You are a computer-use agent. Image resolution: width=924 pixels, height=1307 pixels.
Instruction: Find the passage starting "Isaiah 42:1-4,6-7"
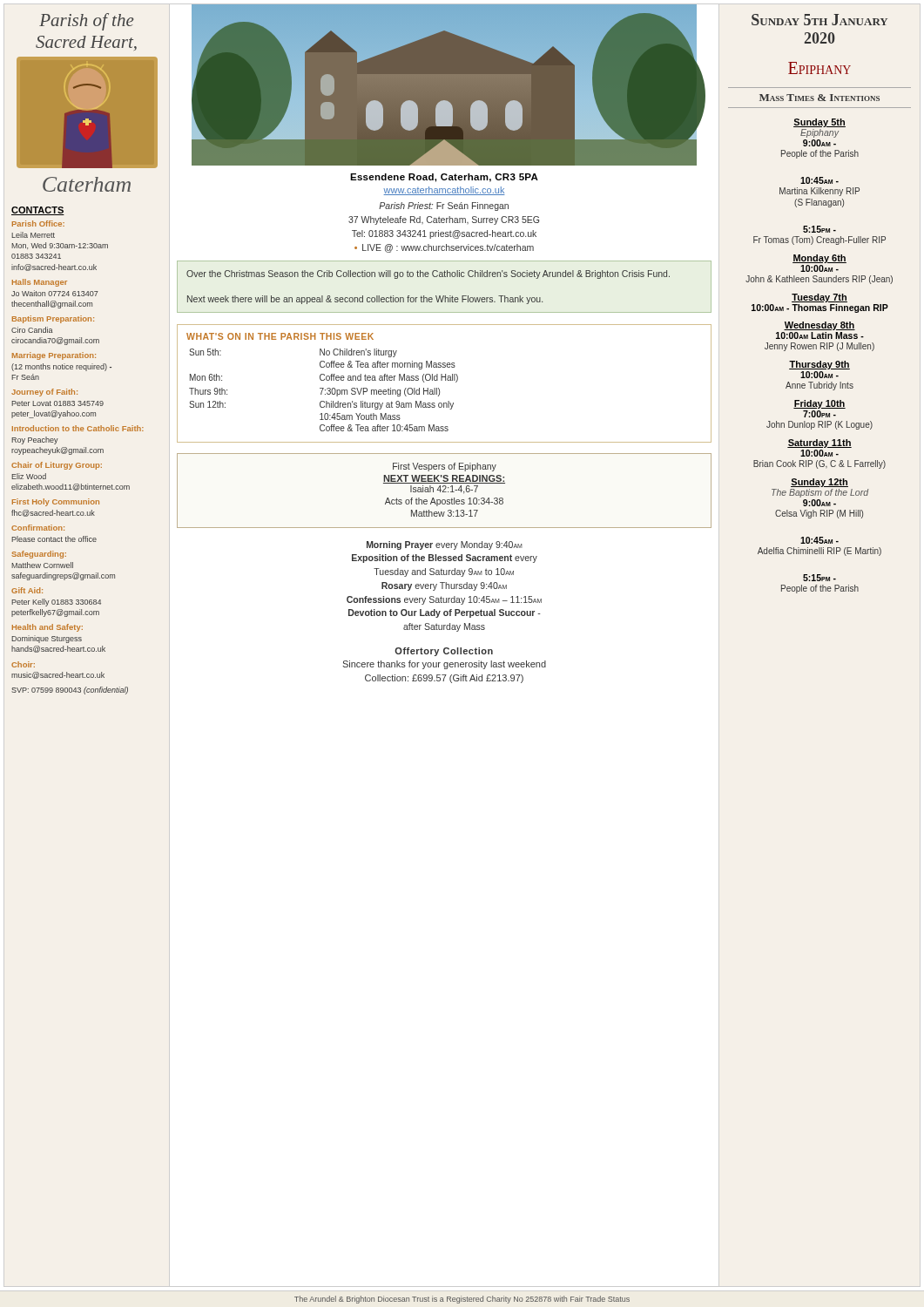point(444,488)
